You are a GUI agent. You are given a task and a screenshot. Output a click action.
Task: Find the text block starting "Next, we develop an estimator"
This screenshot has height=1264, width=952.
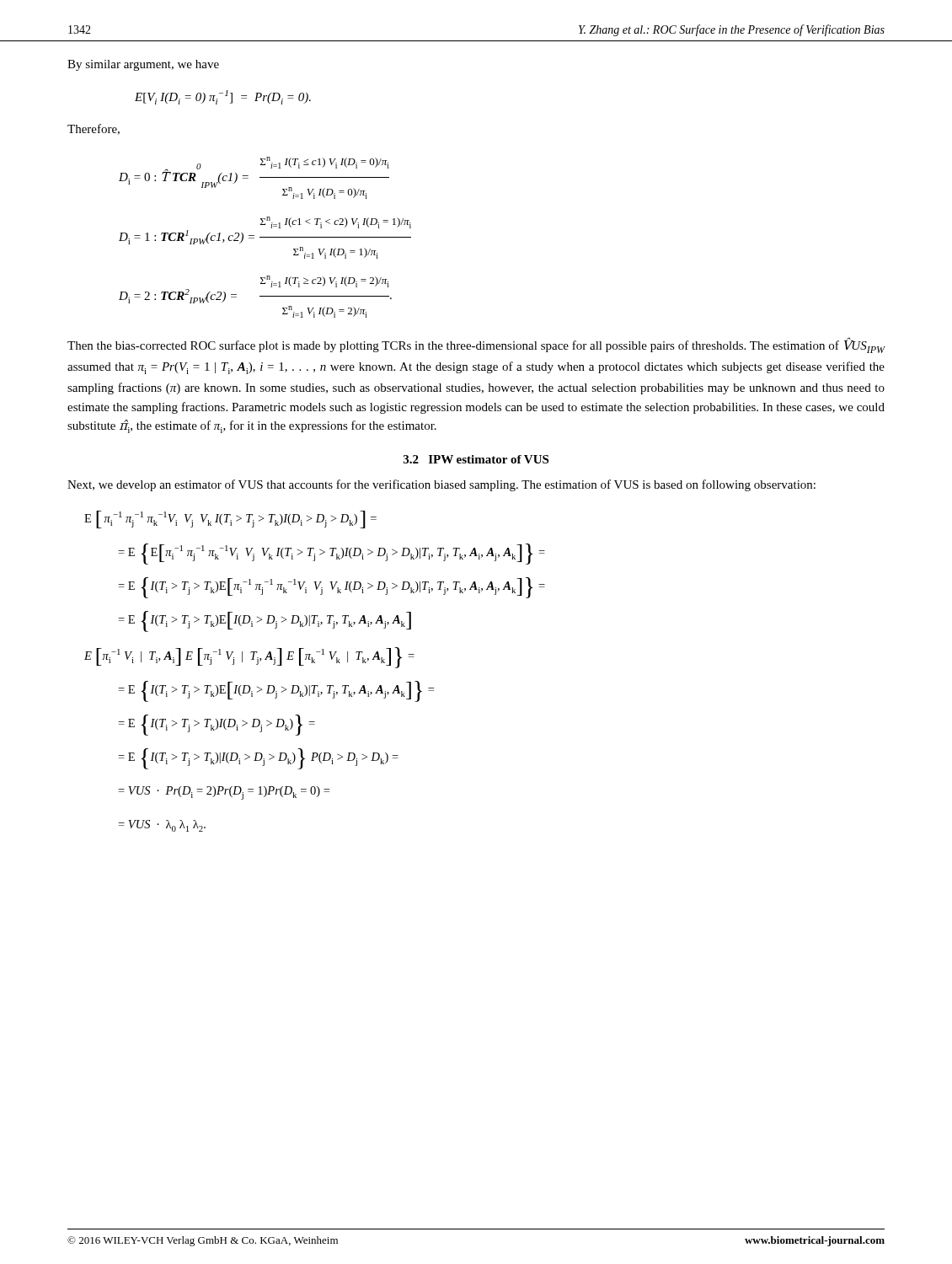point(442,485)
